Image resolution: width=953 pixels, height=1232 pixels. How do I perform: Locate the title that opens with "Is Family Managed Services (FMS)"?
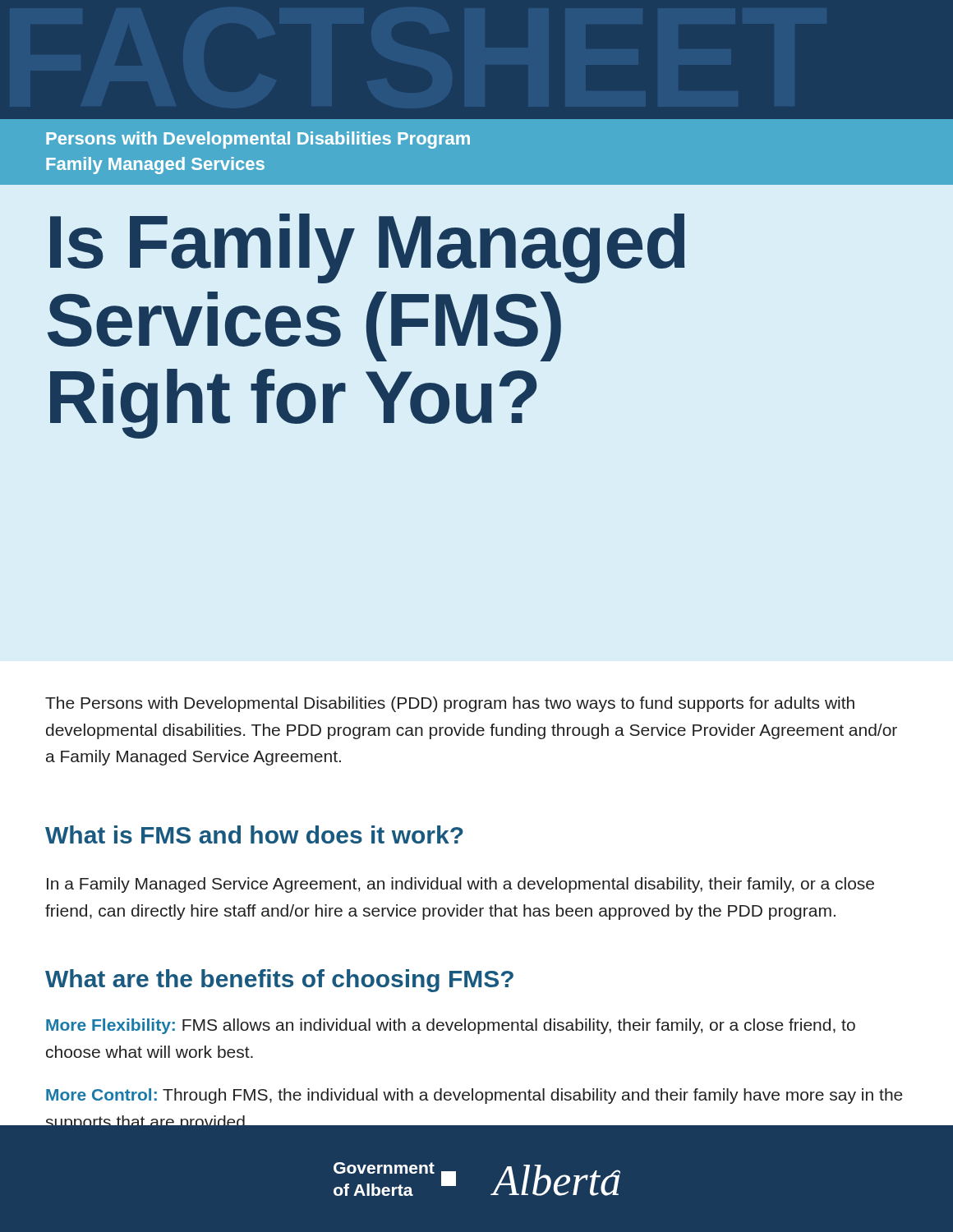click(x=476, y=320)
